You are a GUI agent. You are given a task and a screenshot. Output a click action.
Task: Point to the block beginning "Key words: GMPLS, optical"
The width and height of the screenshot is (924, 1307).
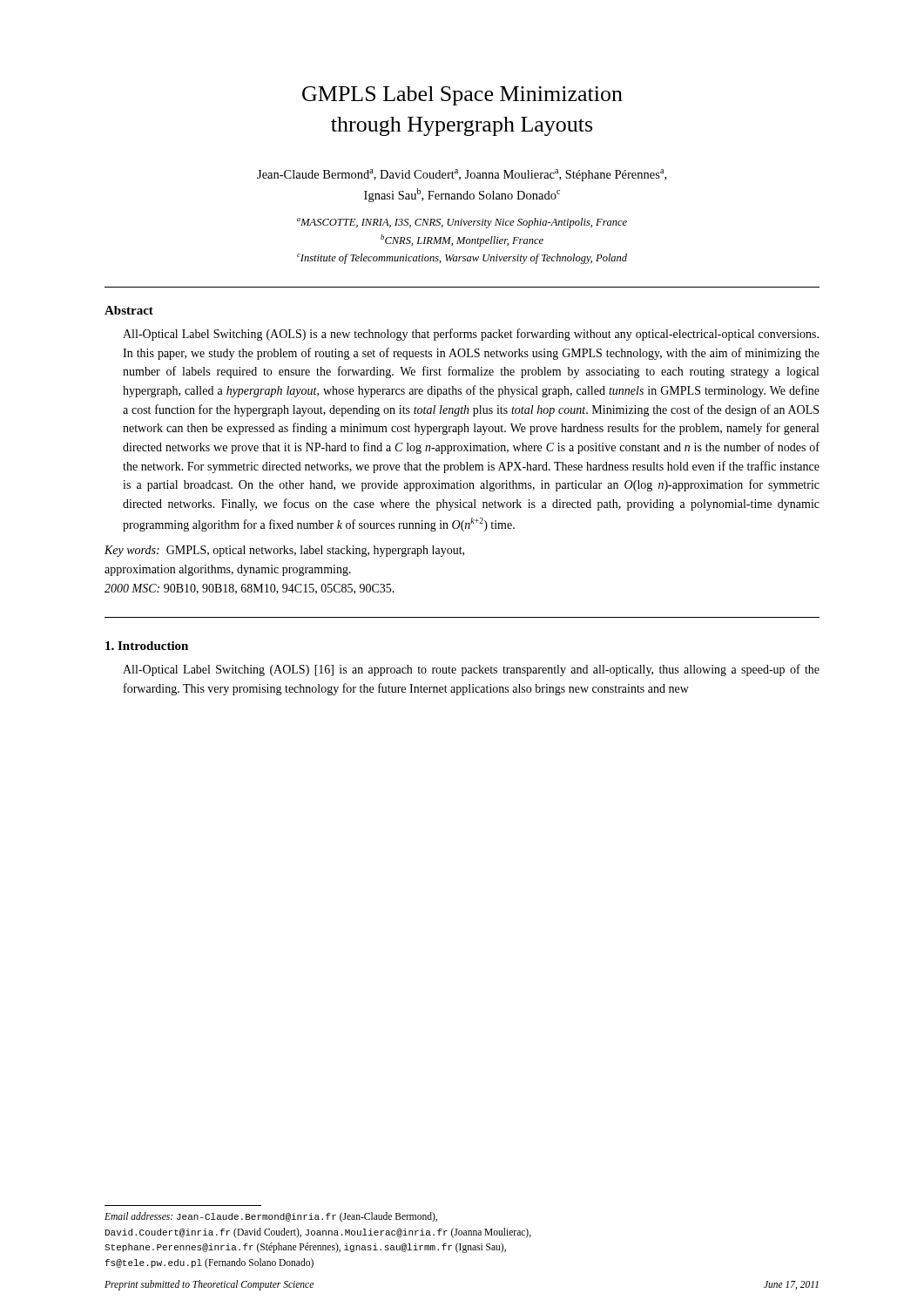285,569
